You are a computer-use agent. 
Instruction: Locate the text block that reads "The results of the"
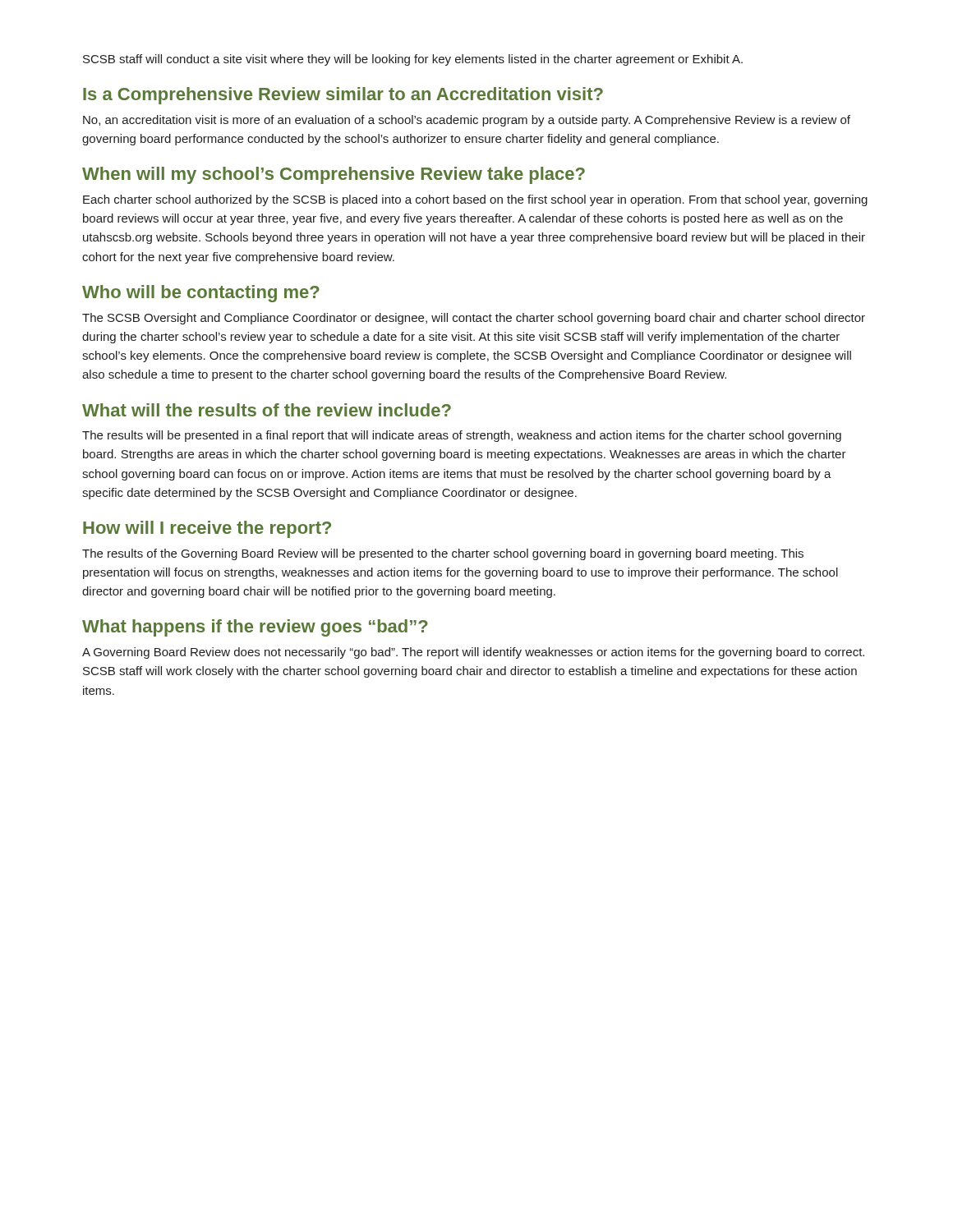(476, 572)
